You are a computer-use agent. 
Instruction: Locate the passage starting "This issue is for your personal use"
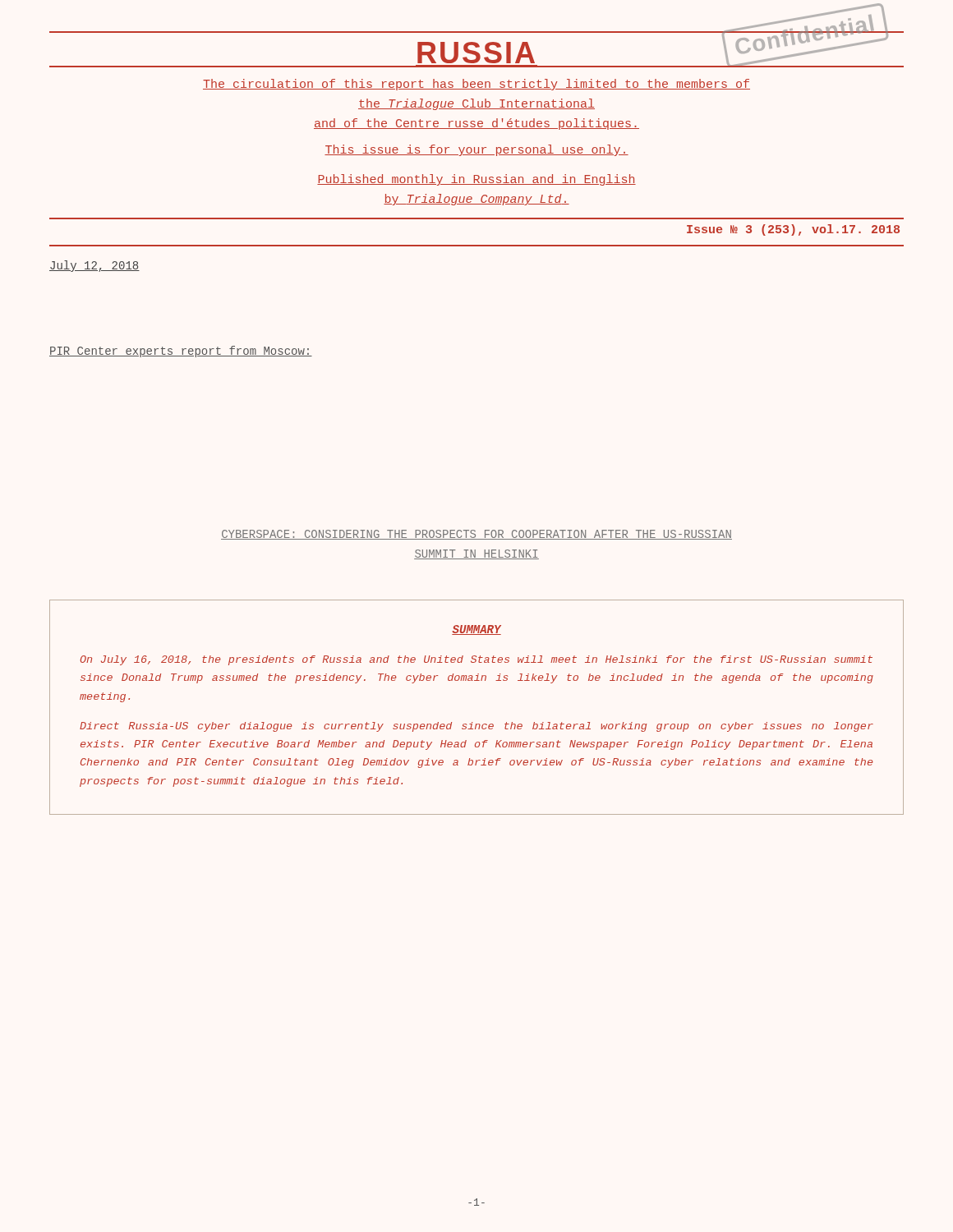(x=476, y=151)
